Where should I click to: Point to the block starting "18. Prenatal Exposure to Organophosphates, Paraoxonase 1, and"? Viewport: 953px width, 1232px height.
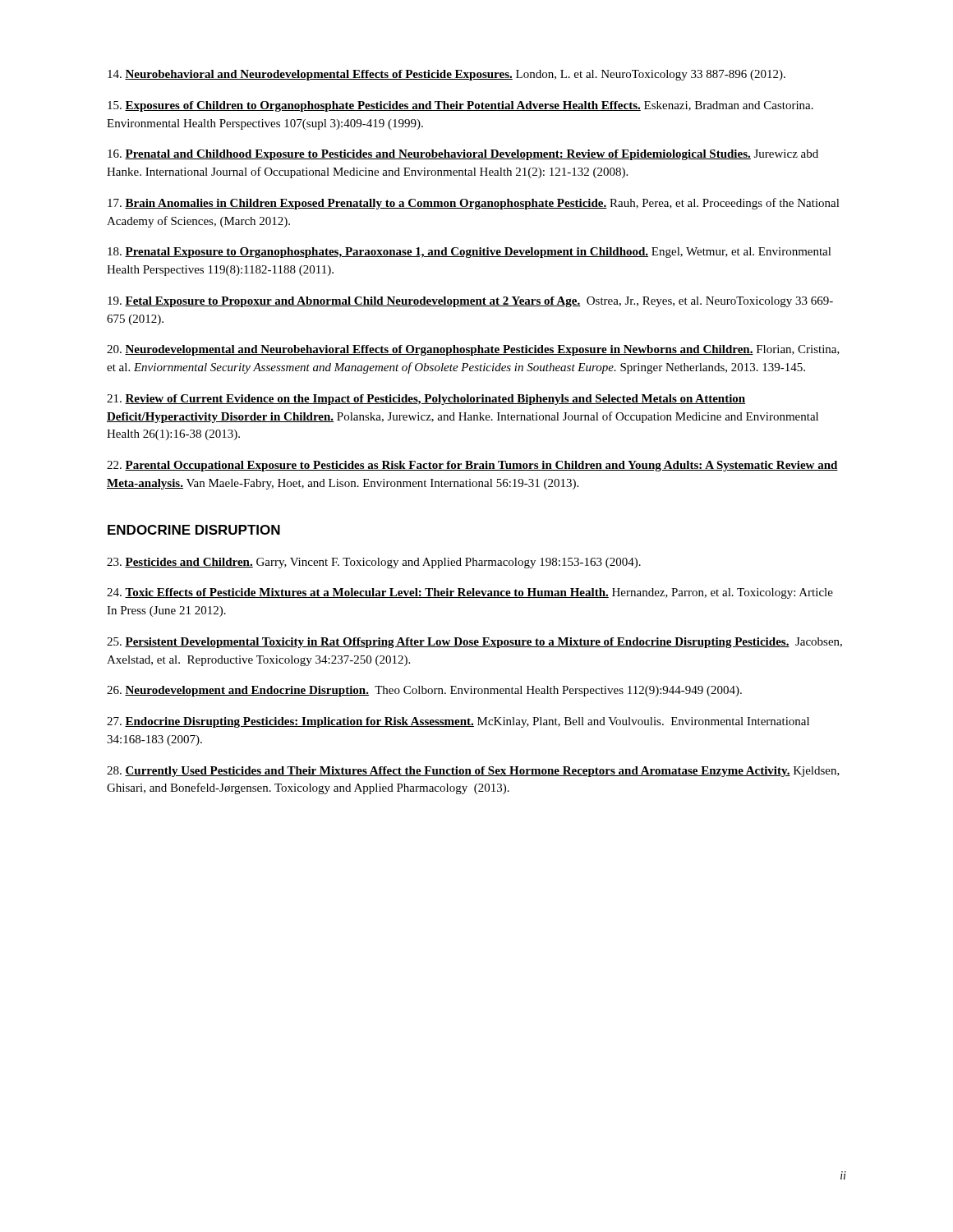[469, 260]
